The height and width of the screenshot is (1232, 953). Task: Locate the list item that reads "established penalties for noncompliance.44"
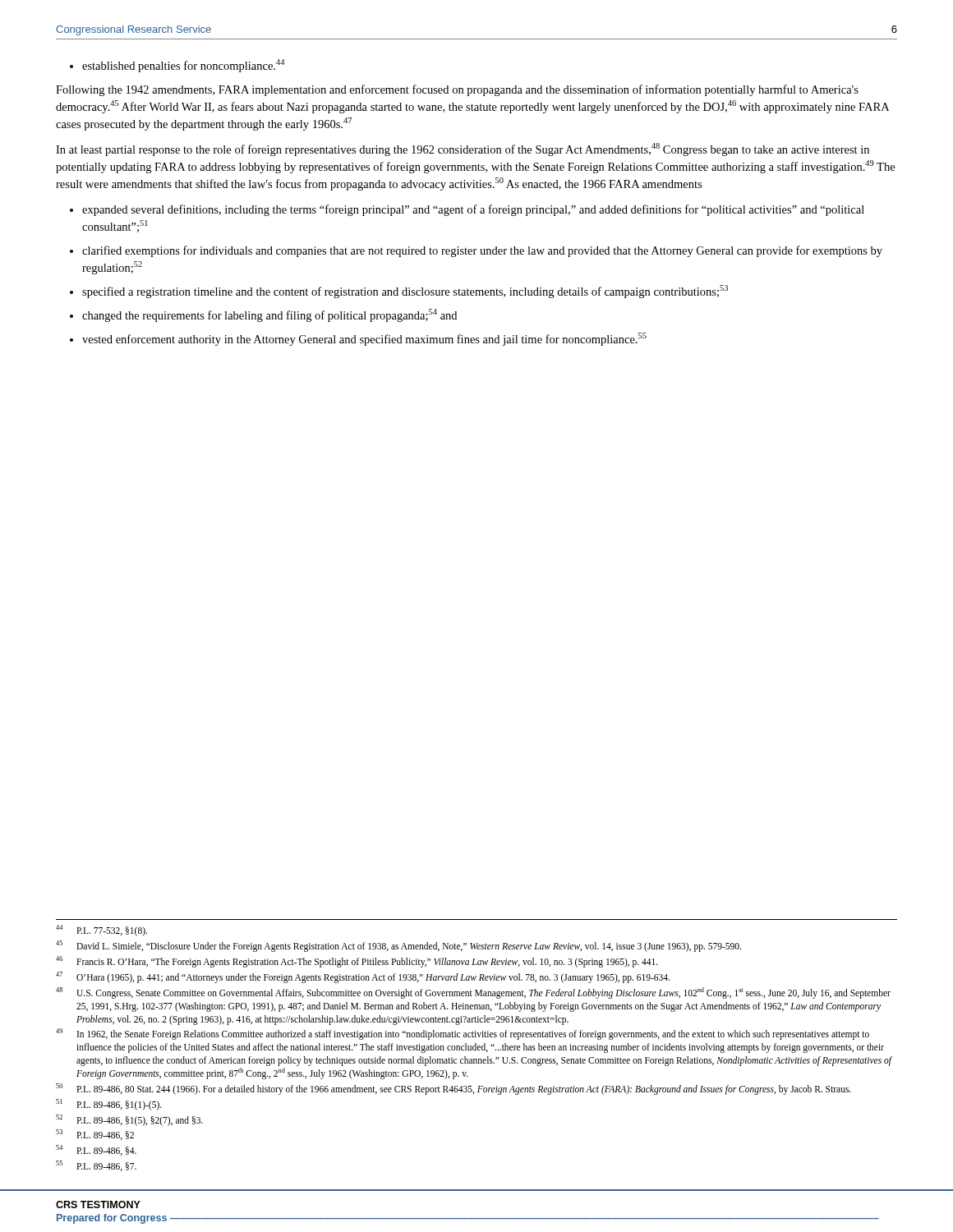tap(183, 66)
